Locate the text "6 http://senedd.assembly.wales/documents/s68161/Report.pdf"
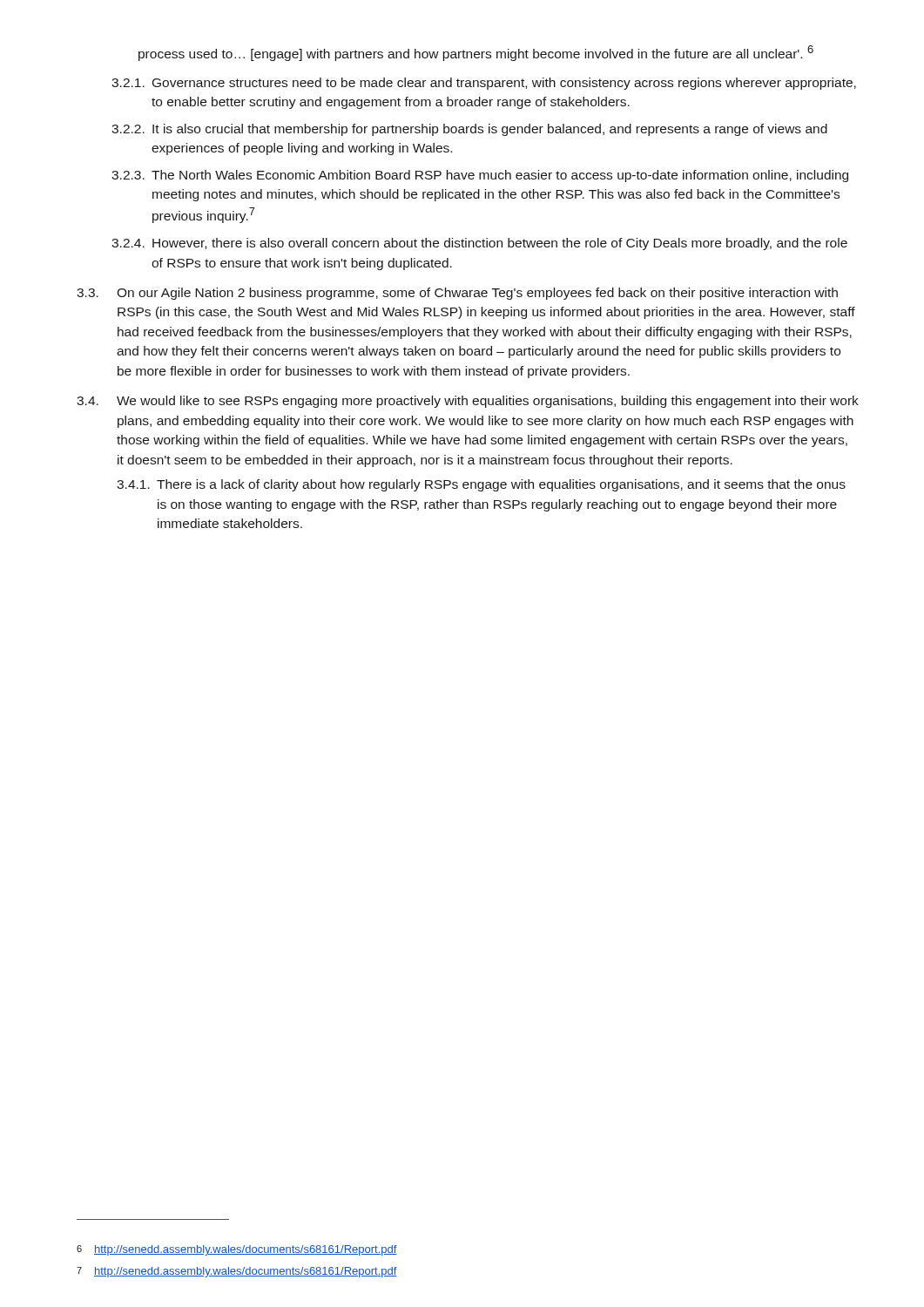This screenshot has height=1307, width=924. click(237, 1250)
